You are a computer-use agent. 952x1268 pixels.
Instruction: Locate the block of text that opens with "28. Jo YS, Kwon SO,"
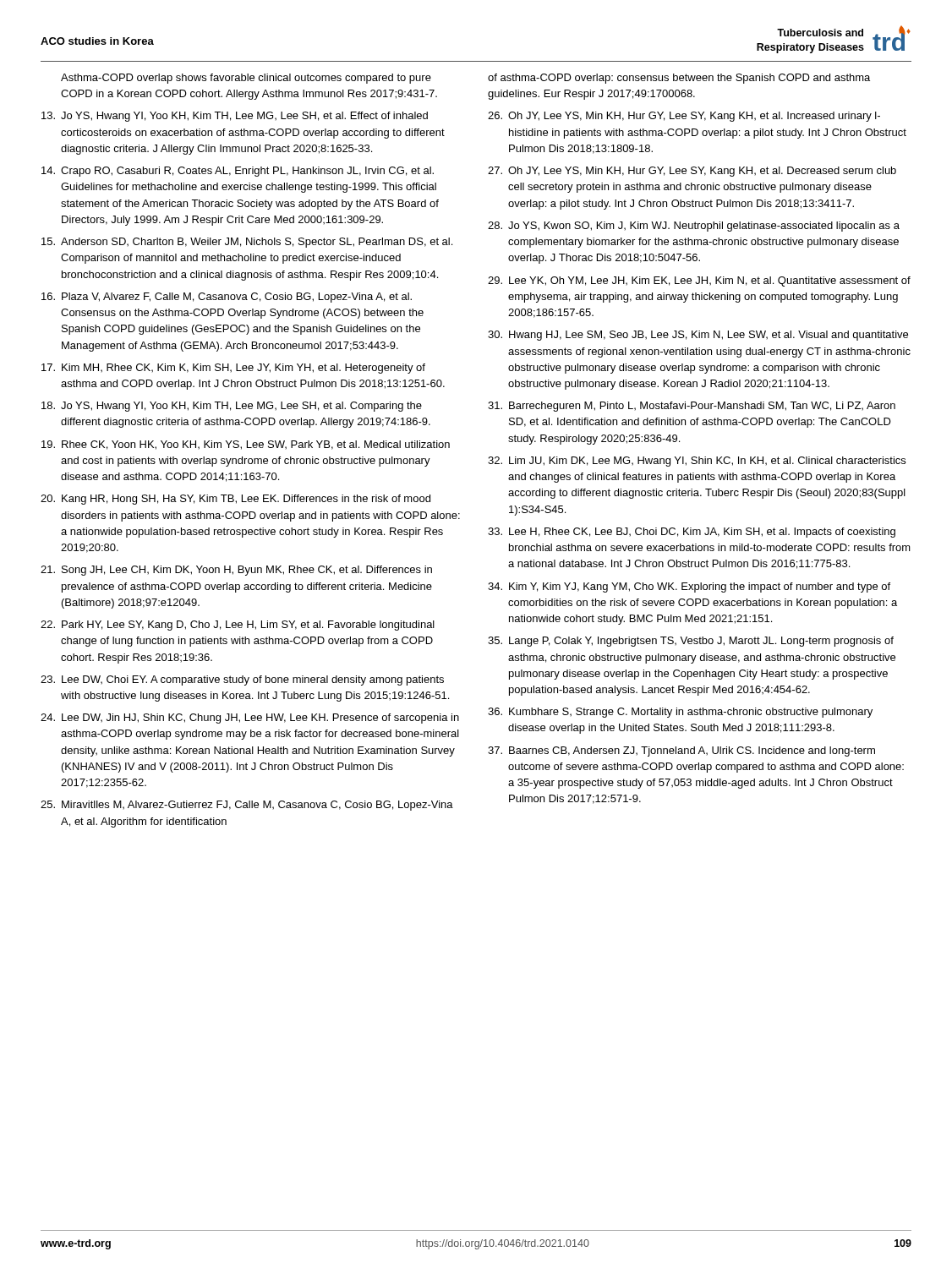[700, 241]
